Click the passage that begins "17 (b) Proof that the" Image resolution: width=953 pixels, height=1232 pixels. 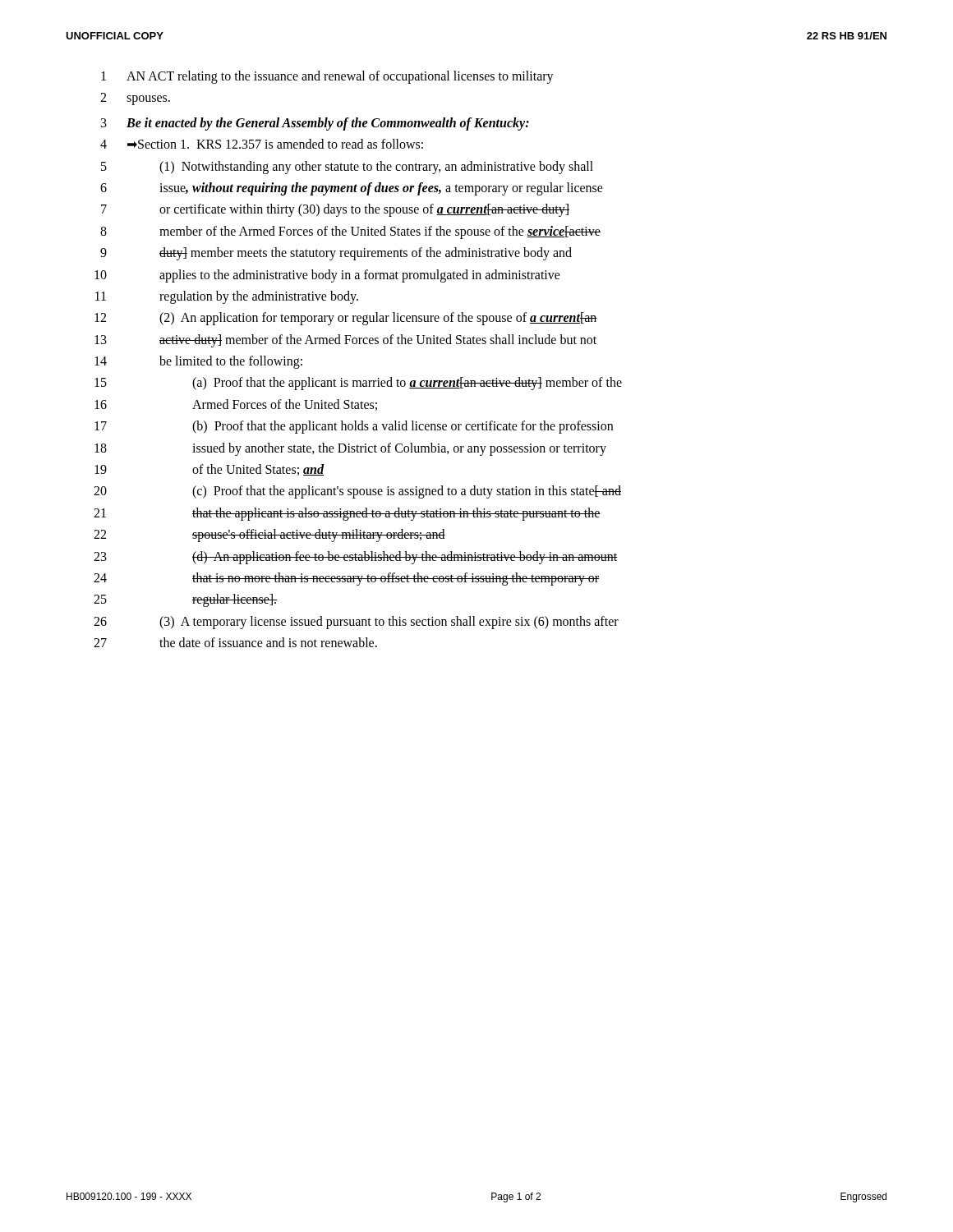click(x=476, y=427)
